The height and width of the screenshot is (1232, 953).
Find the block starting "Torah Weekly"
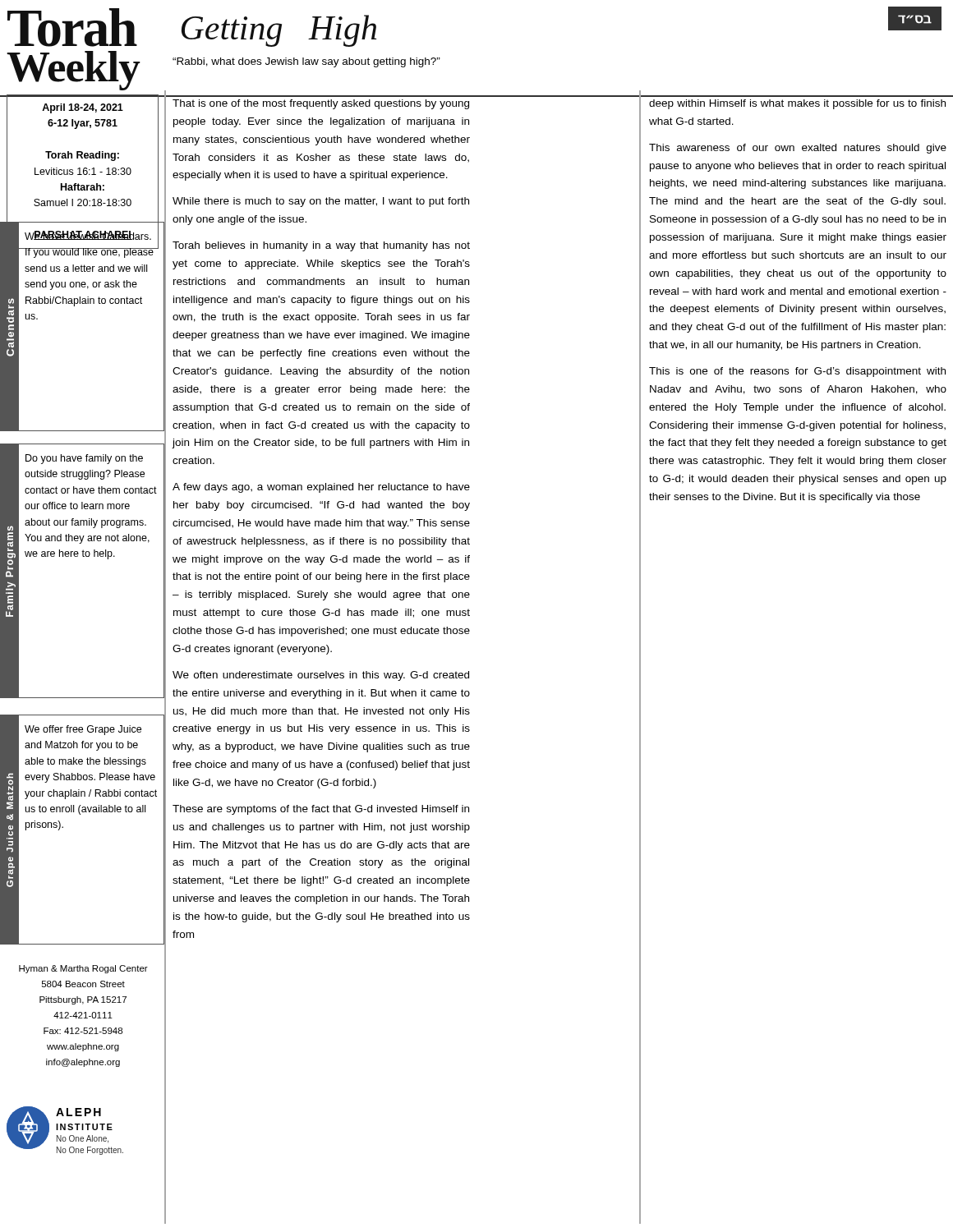(87, 45)
